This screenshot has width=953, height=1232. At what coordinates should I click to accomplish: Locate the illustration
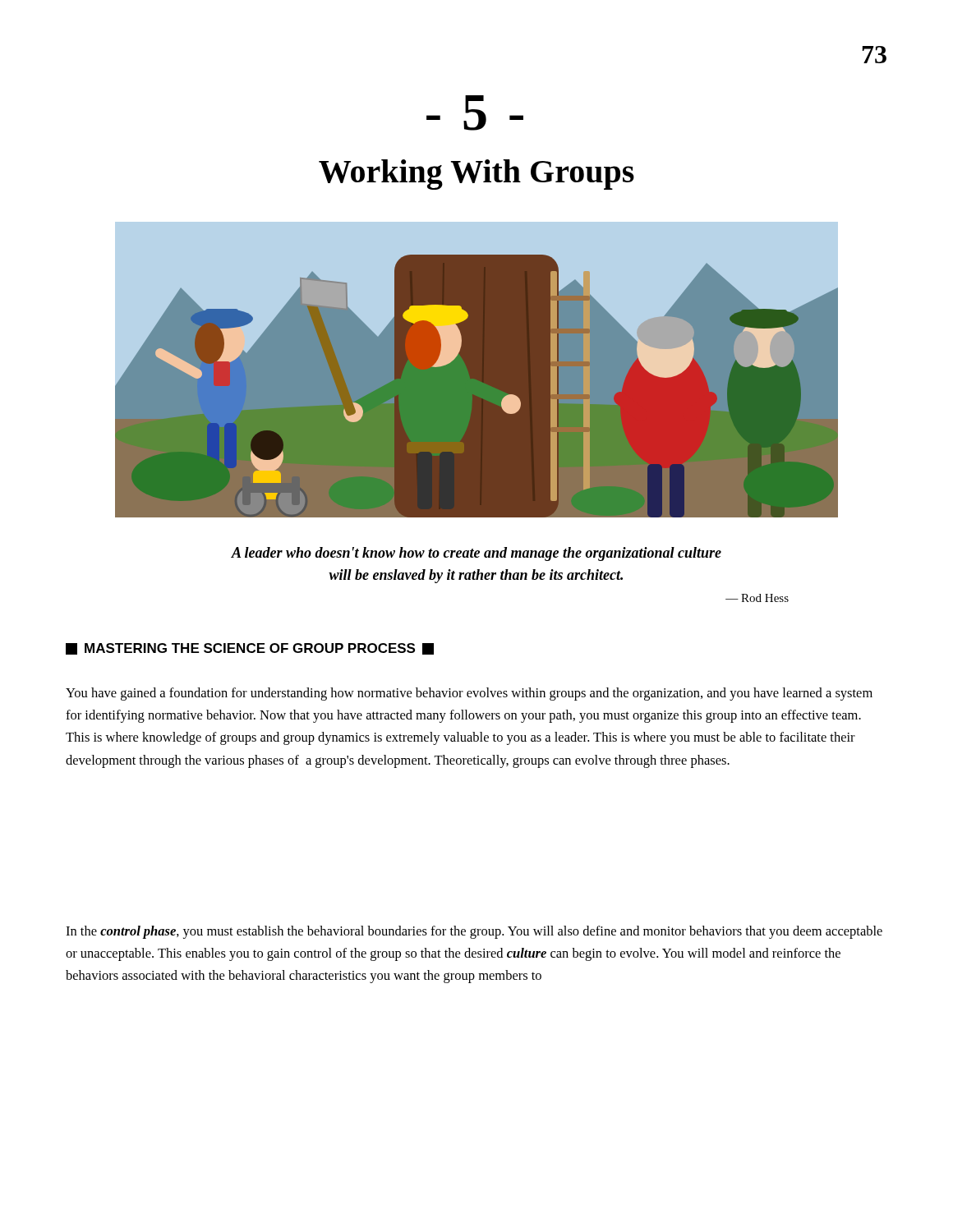click(x=476, y=370)
